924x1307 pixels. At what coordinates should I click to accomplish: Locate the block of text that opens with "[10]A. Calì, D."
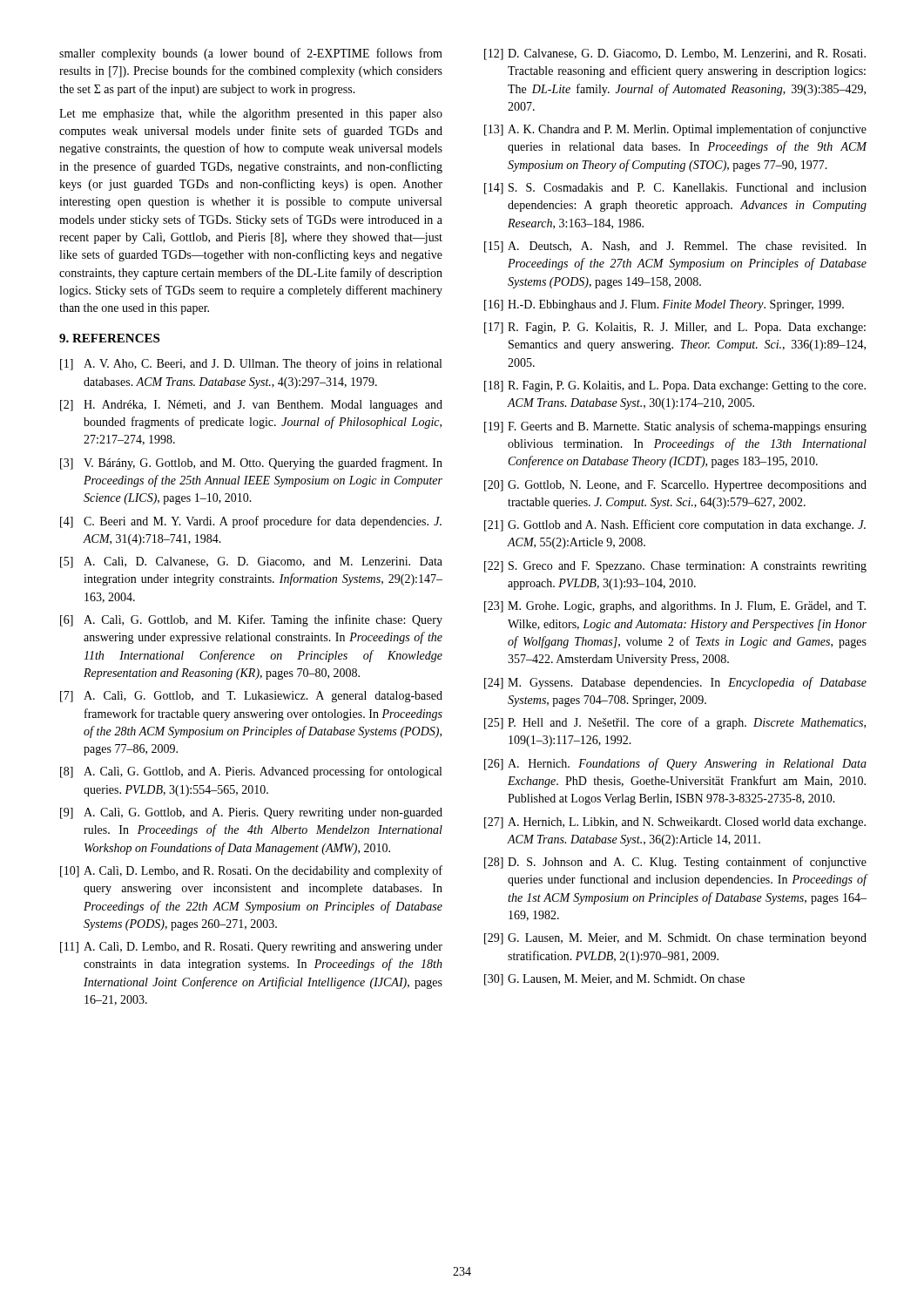(x=251, y=898)
